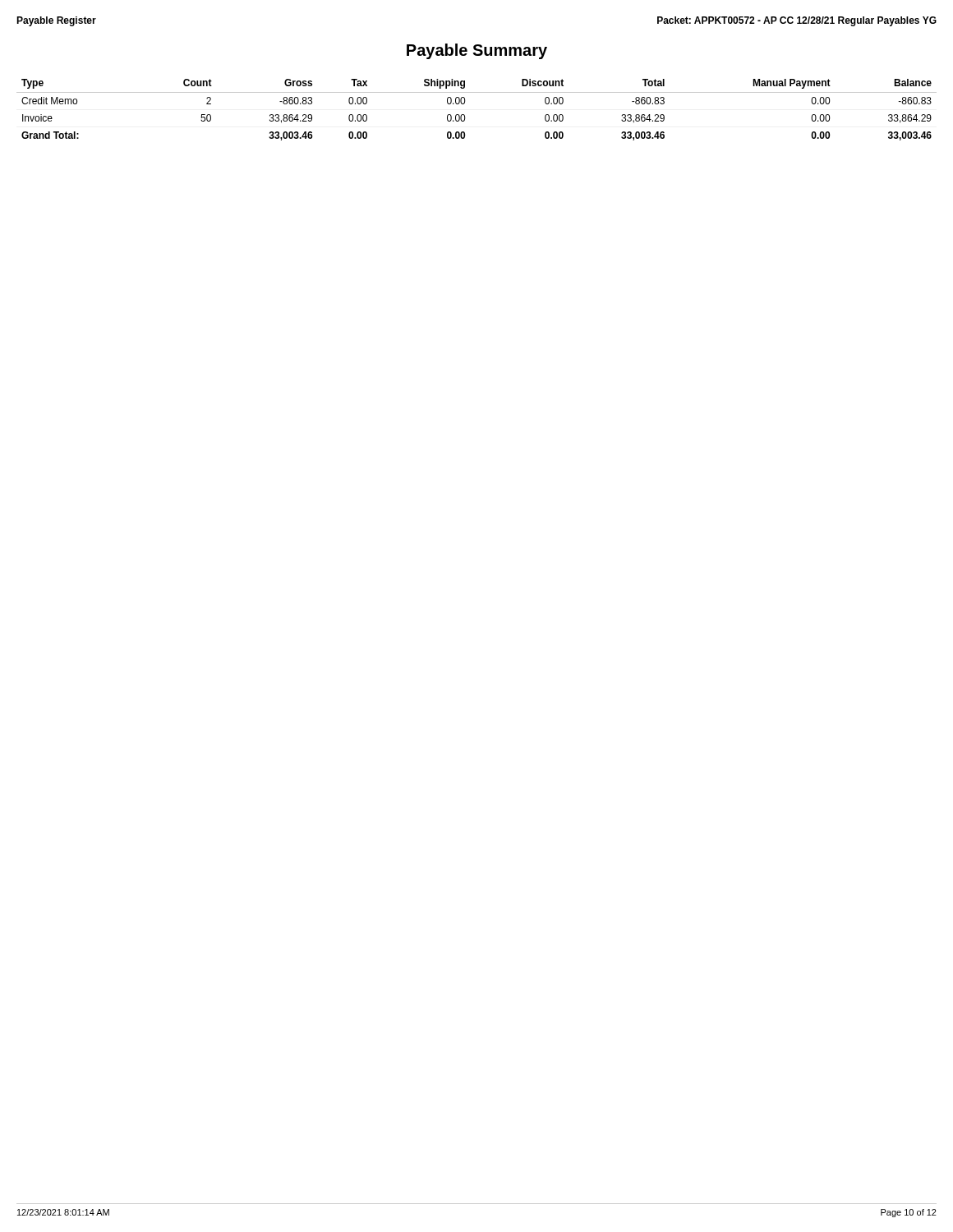Select the text block starting "Payable Summary"
The image size is (953, 1232).
[476, 51]
